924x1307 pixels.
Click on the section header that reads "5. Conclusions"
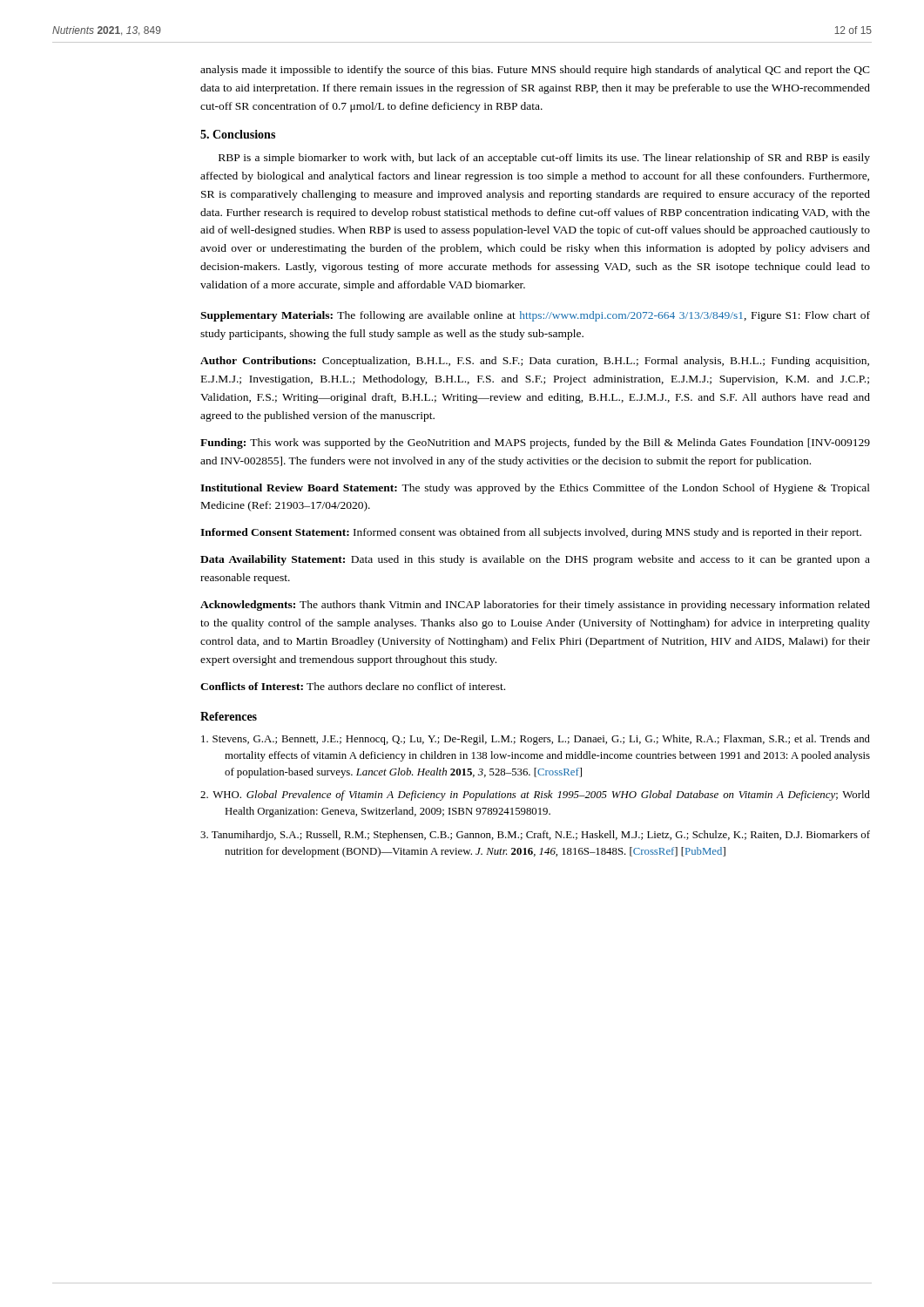tap(238, 134)
